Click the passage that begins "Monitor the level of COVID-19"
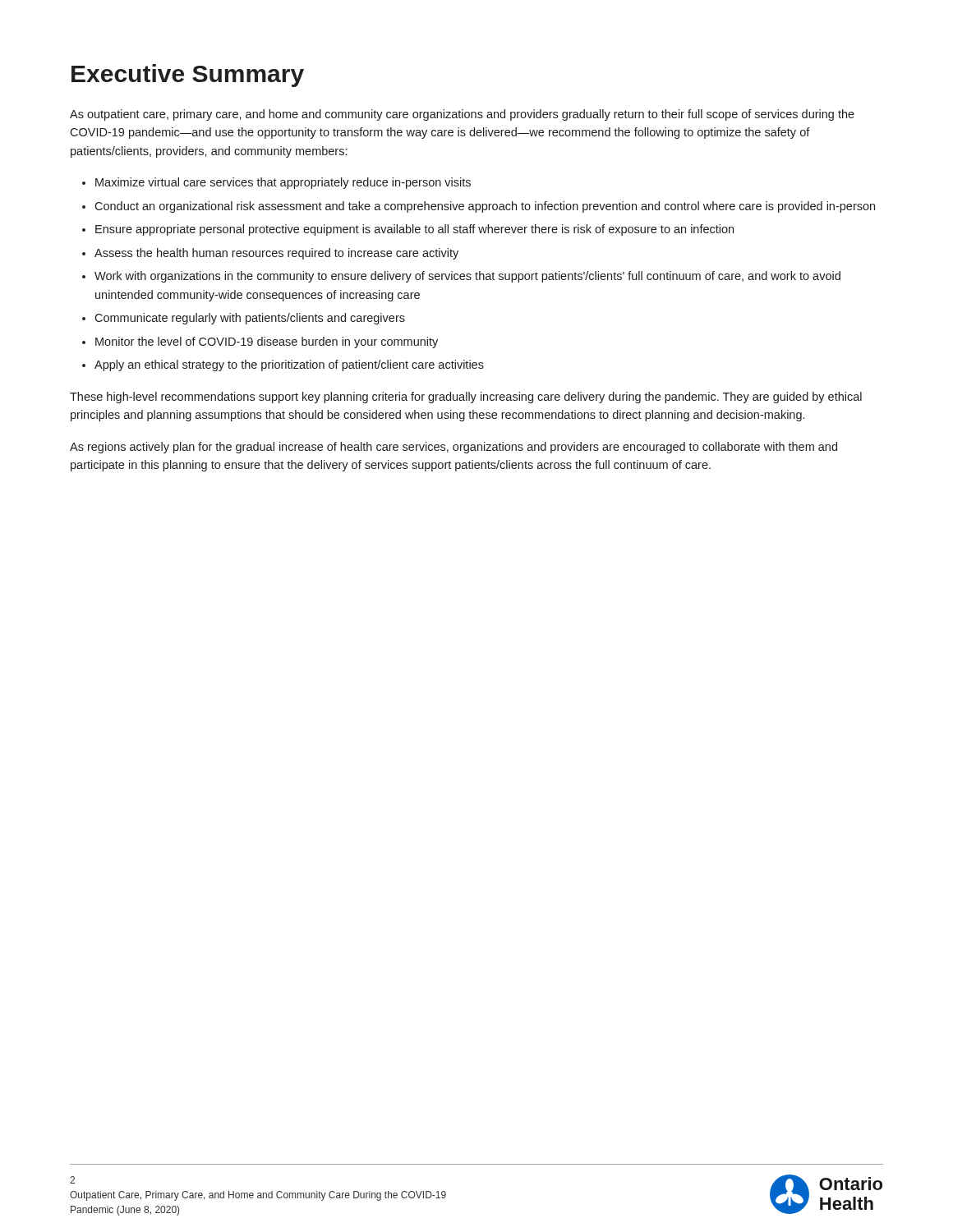This screenshot has height=1232, width=953. (x=267, y=342)
